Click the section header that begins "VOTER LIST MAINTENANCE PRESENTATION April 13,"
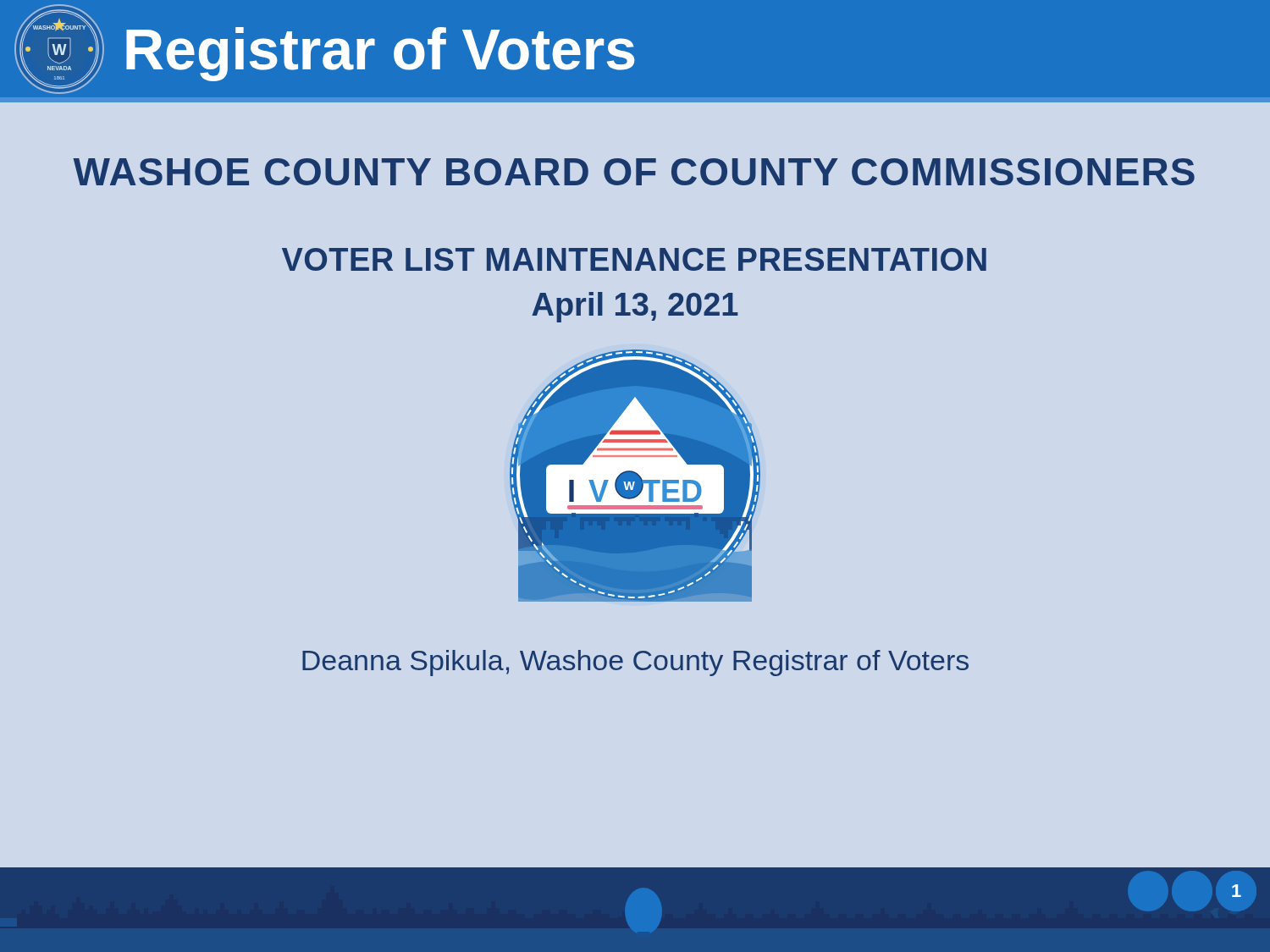 click(x=635, y=283)
